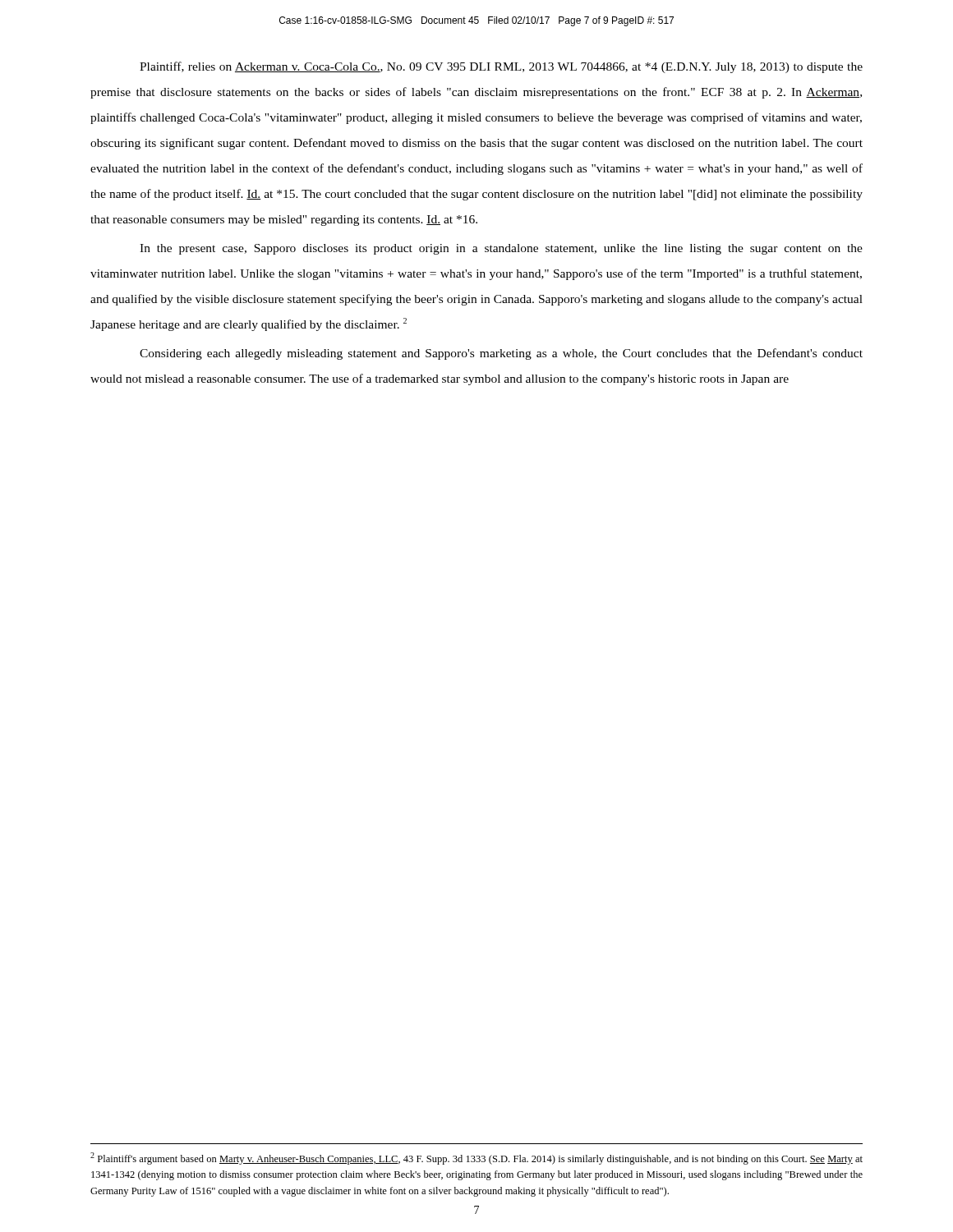Locate the element starting "In the present case, Sapporo discloses its"
Screen dimensions: 1232x953
coord(476,286)
